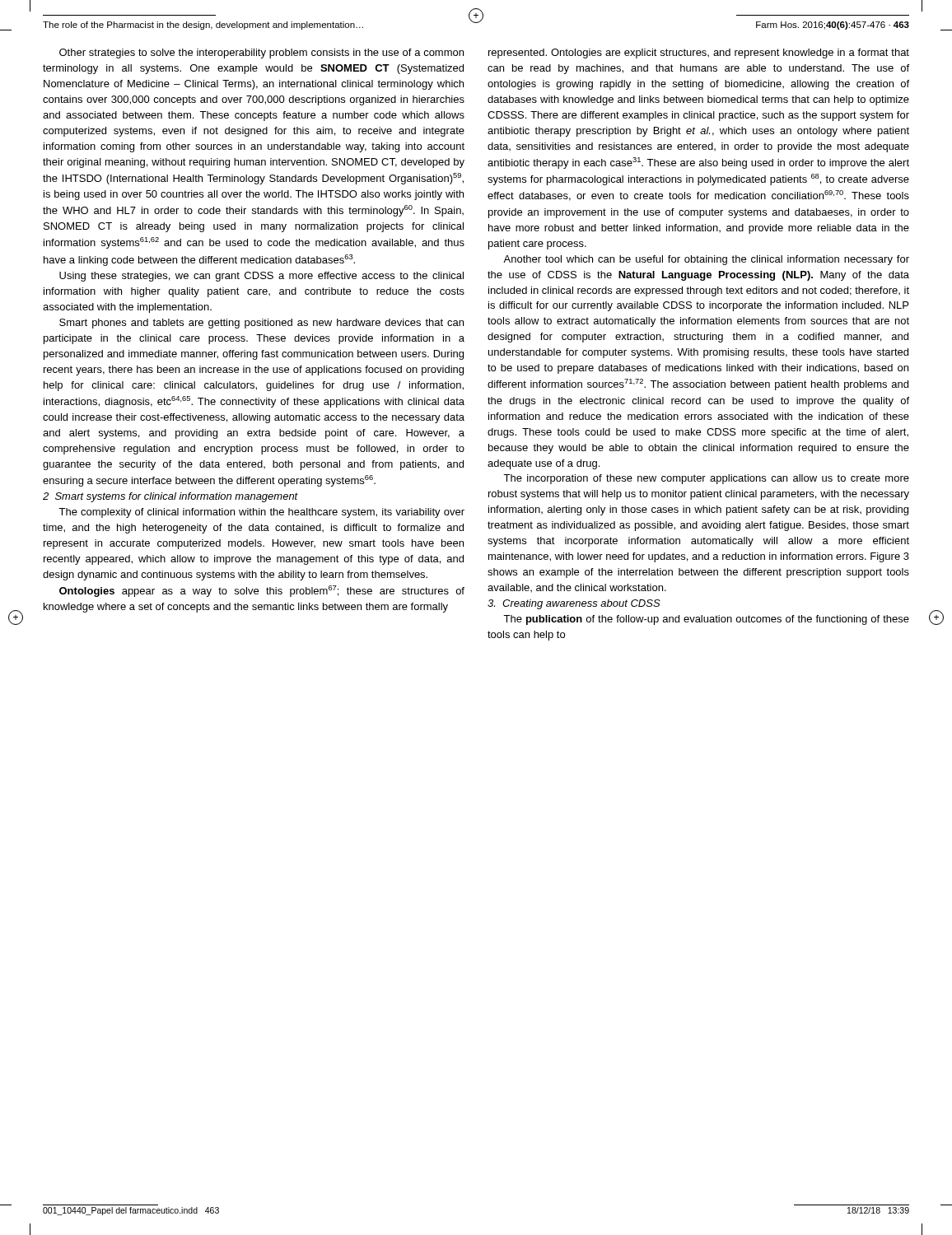The height and width of the screenshot is (1235, 952).
Task: Find the text block that says "Smart phones and tablets are getting positioned"
Action: pos(254,402)
